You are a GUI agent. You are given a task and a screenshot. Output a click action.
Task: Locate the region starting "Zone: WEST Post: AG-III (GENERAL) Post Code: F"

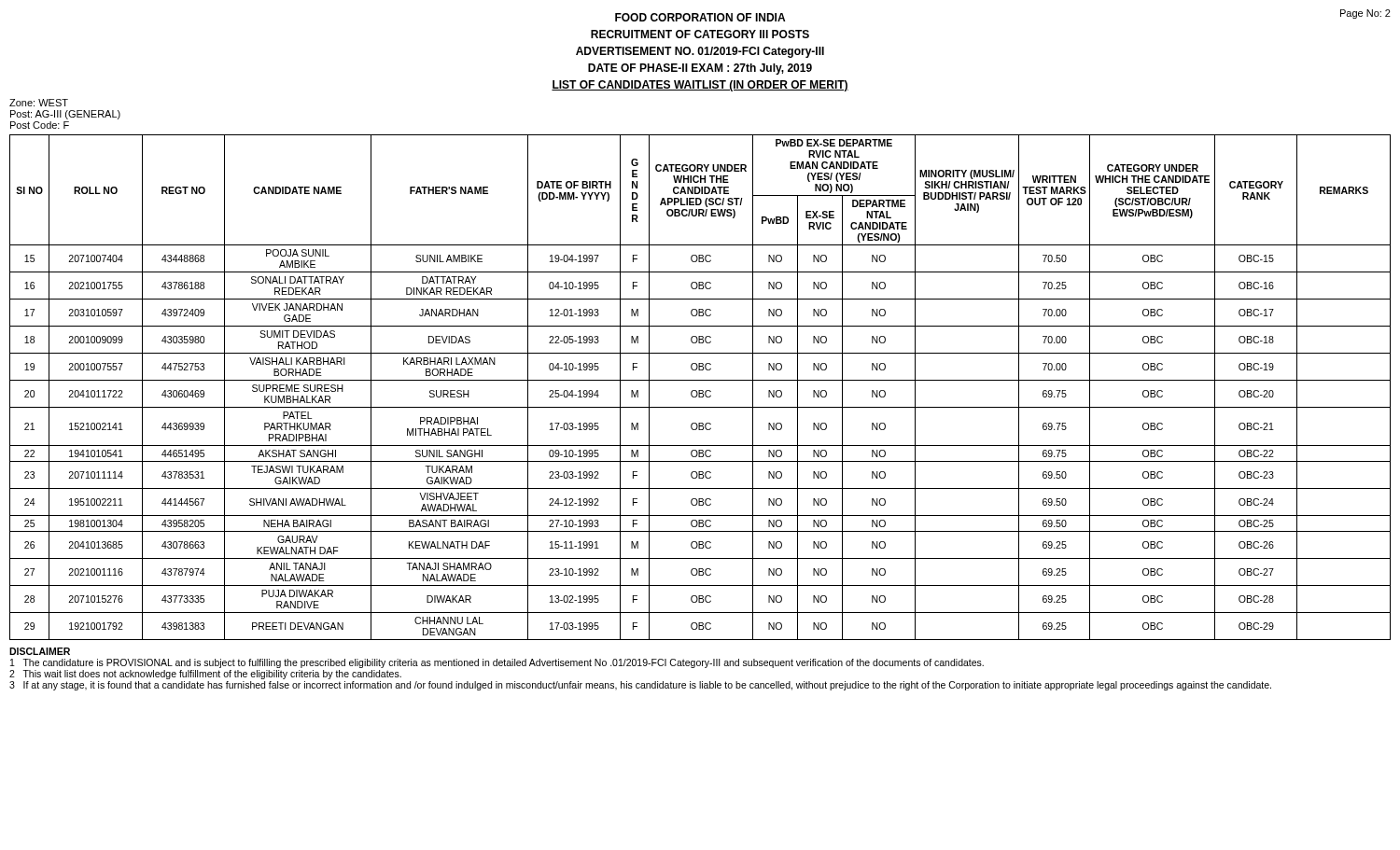[x=65, y=114]
